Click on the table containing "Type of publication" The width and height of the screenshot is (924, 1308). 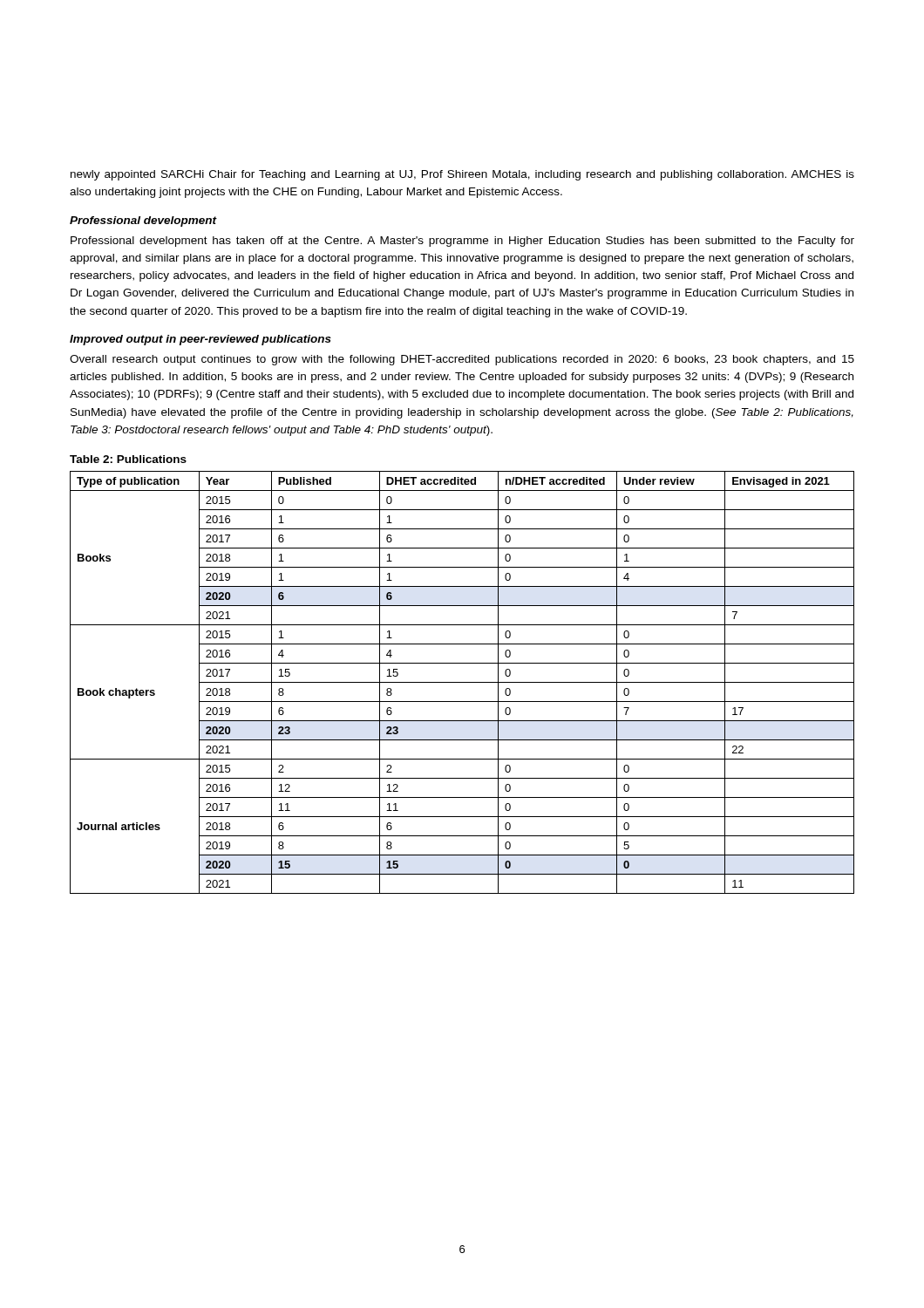pyautogui.click(x=462, y=682)
